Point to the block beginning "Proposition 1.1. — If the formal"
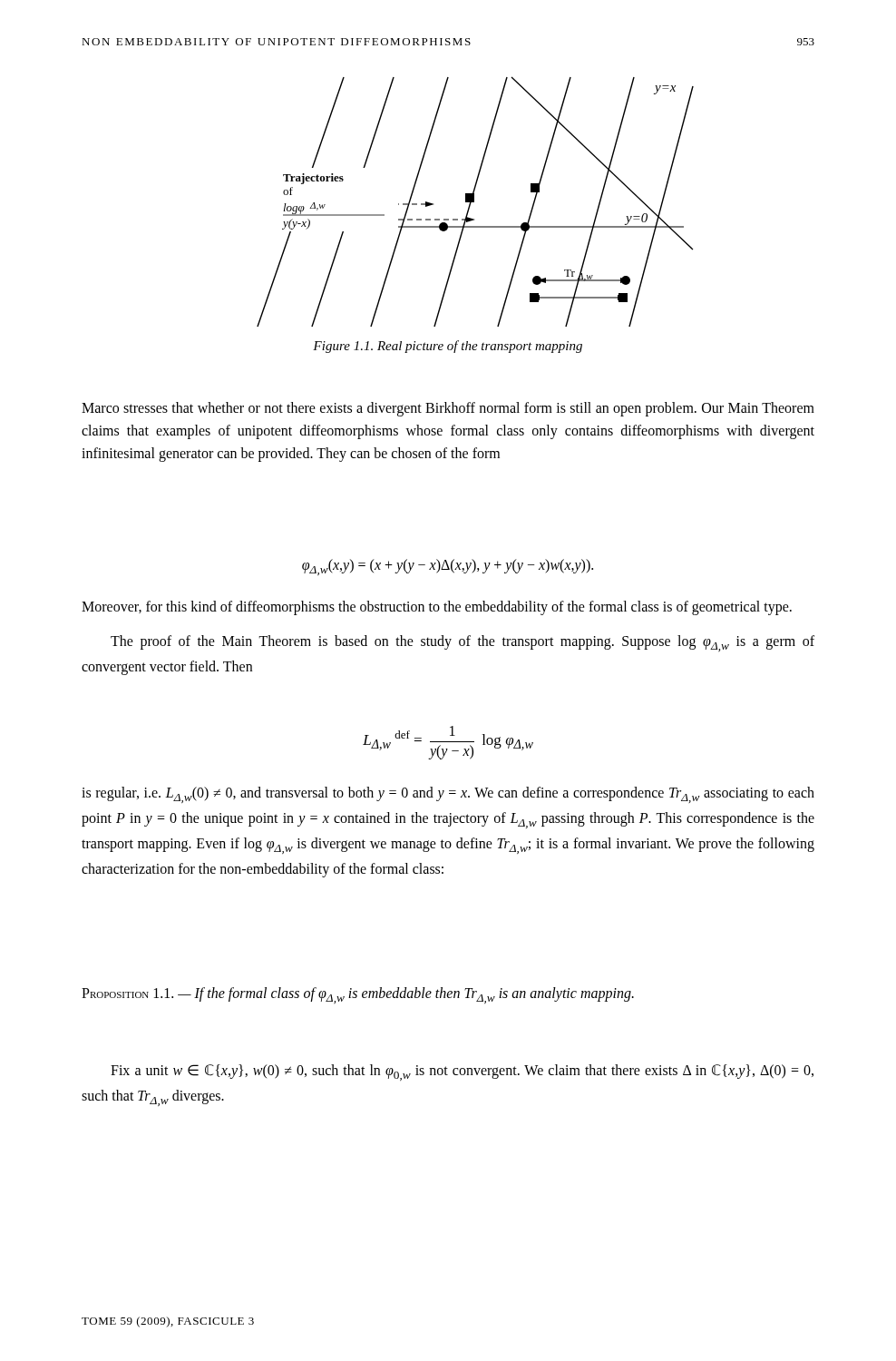 coord(448,995)
